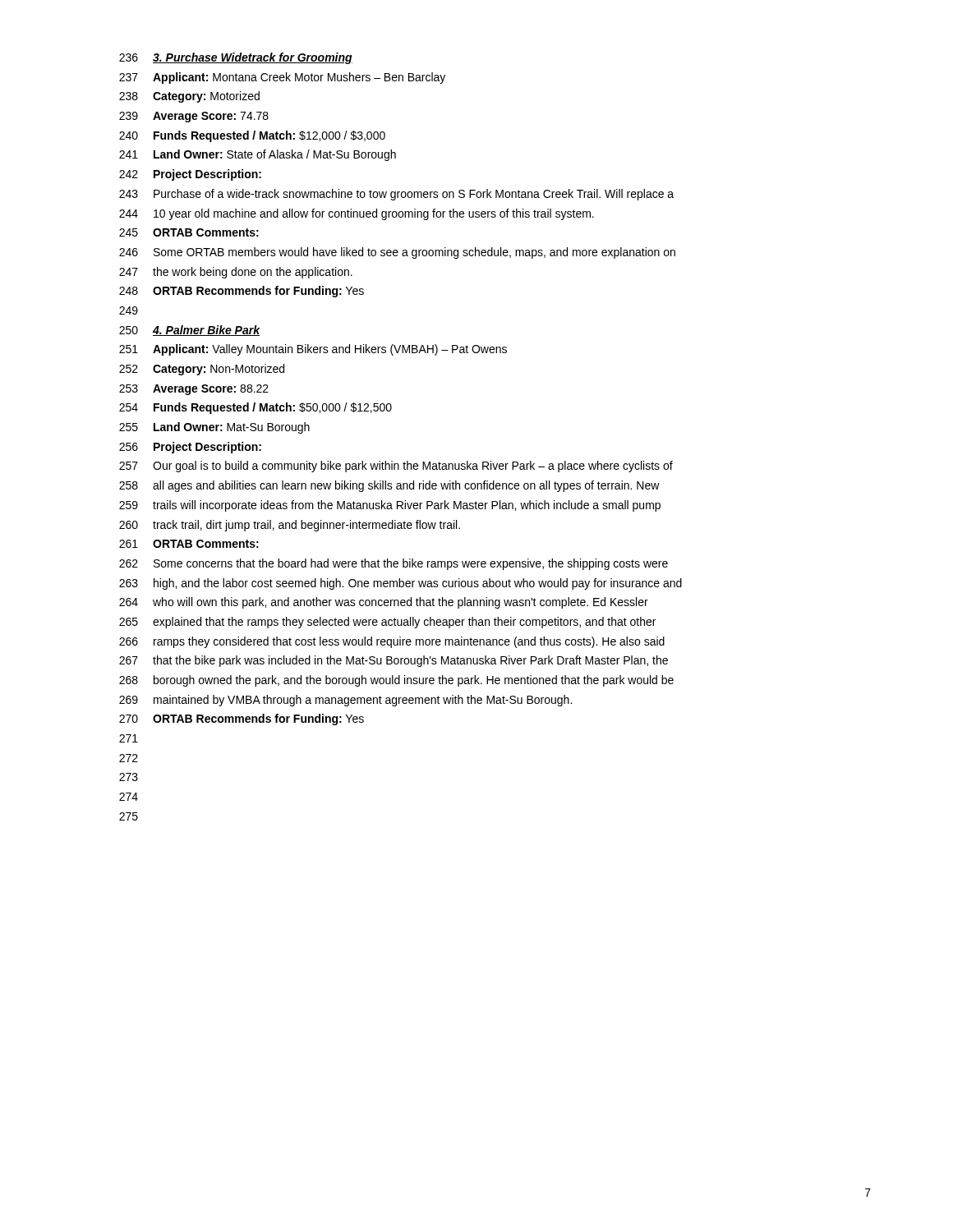Click where it says "253 Average Score: 88.22"
Screen dimensions: 1232x953
194,390
